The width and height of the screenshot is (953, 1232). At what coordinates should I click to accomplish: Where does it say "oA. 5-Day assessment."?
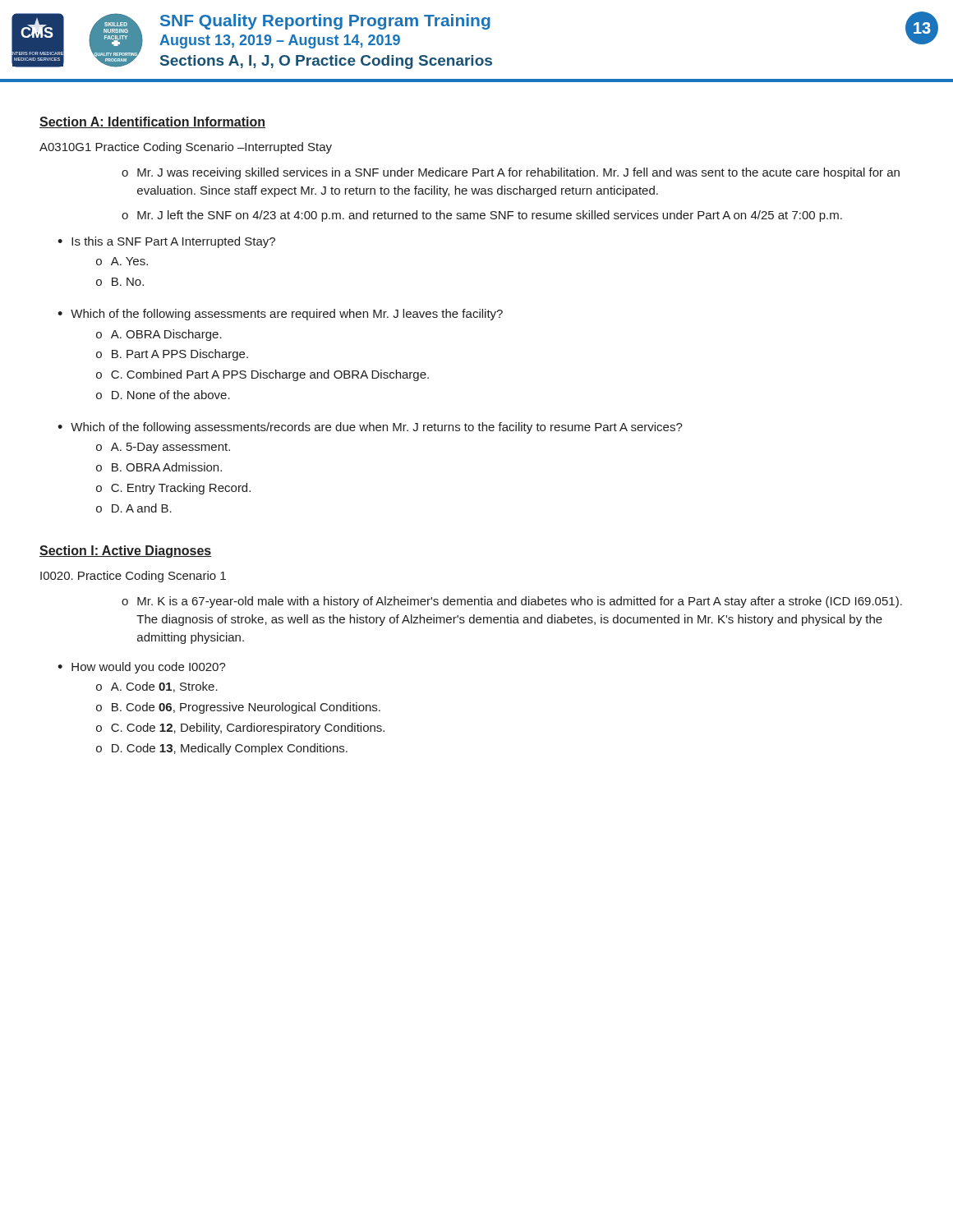coord(163,447)
